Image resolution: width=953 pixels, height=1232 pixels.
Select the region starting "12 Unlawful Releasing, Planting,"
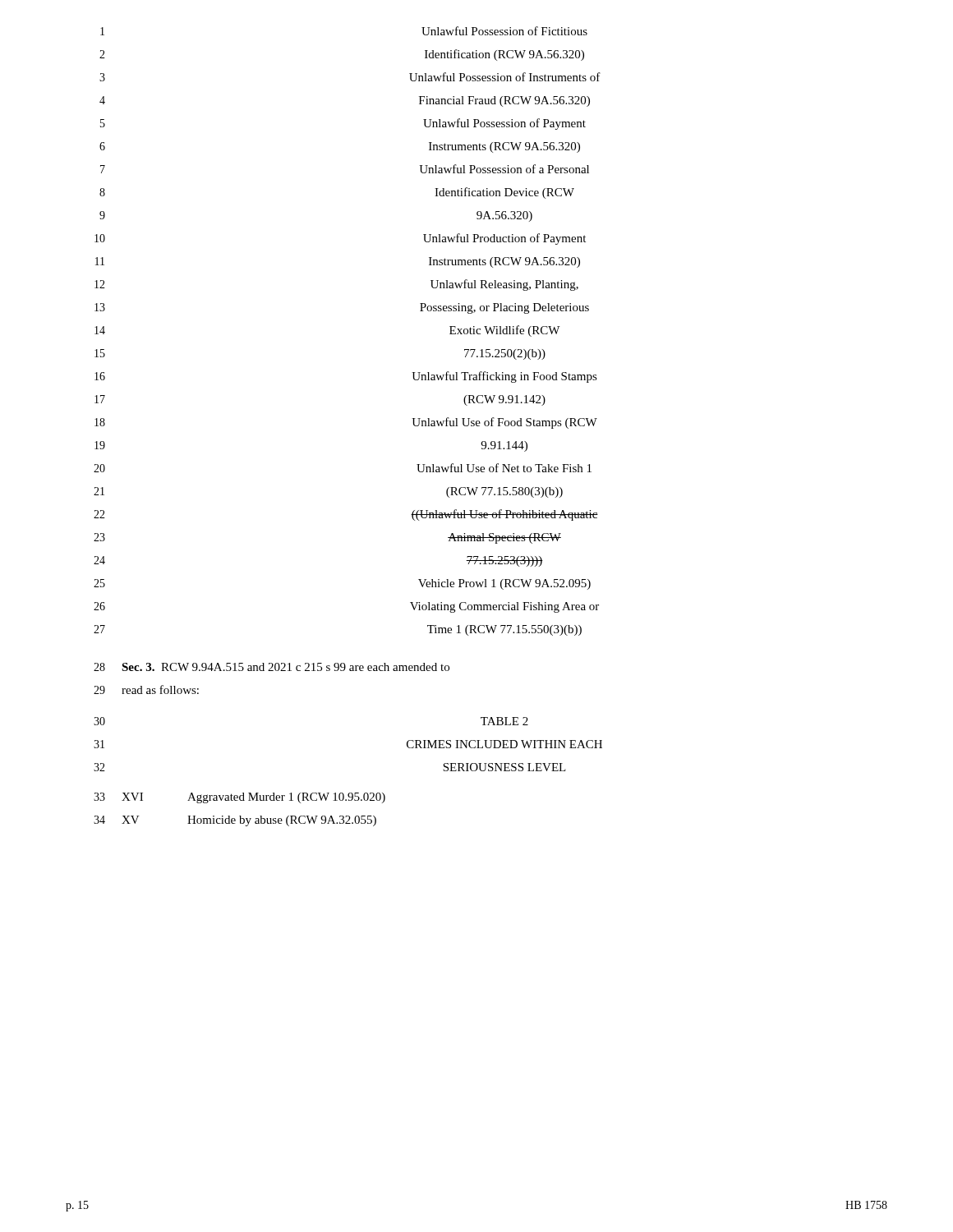476,289
